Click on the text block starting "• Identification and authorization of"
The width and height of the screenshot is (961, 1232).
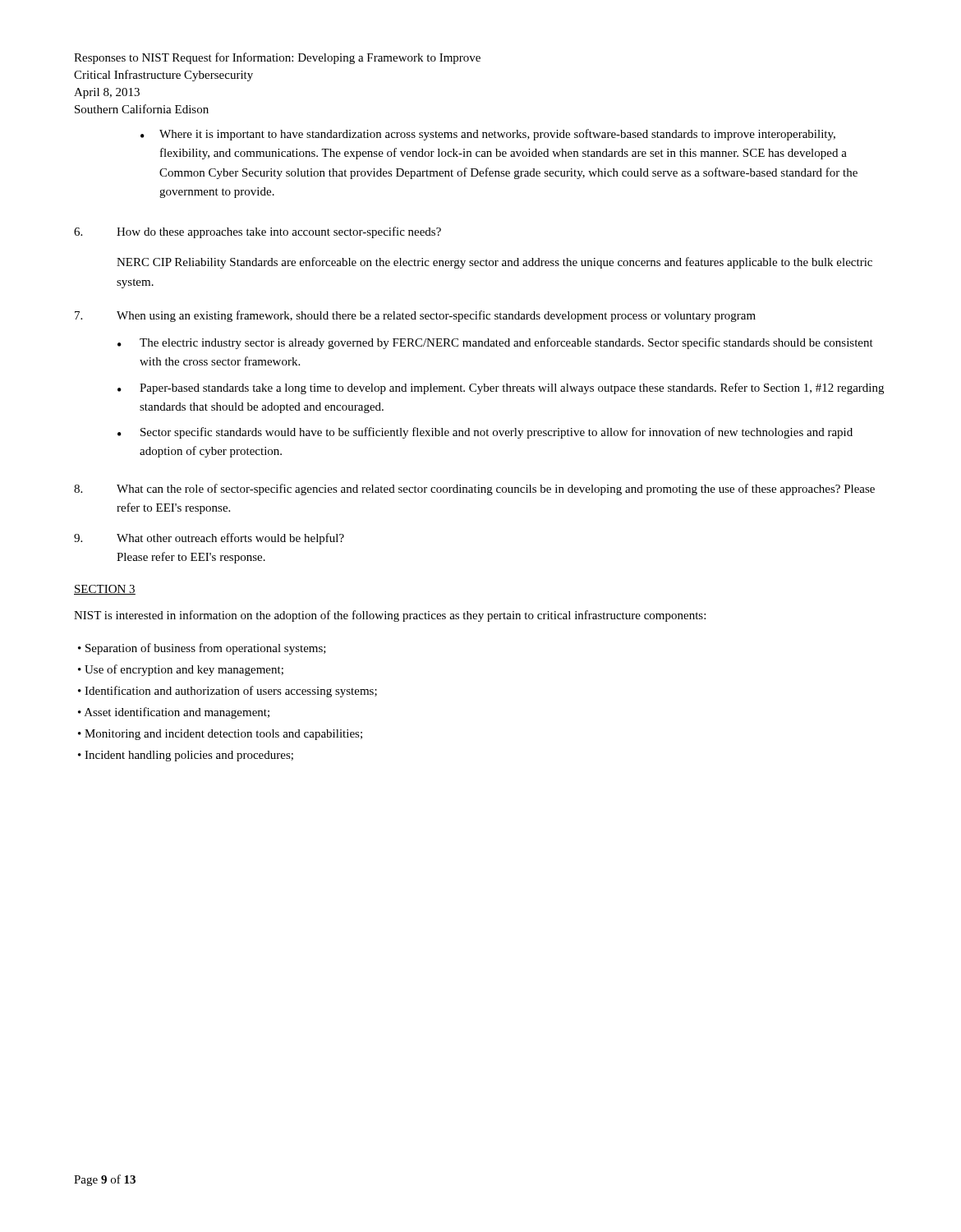click(227, 691)
